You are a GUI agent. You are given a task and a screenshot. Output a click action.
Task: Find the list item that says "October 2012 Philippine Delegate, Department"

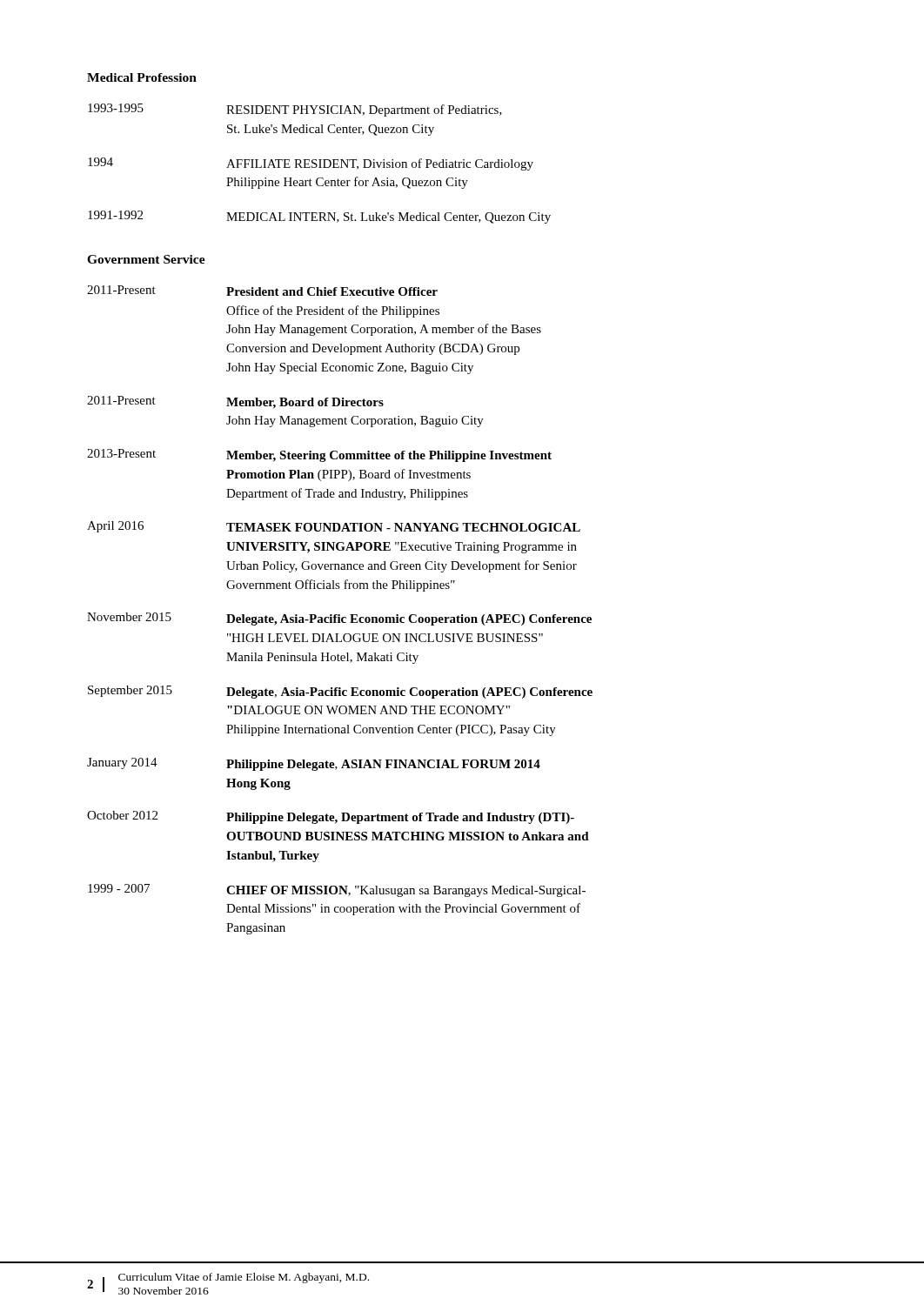pyautogui.click(x=462, y=837)
